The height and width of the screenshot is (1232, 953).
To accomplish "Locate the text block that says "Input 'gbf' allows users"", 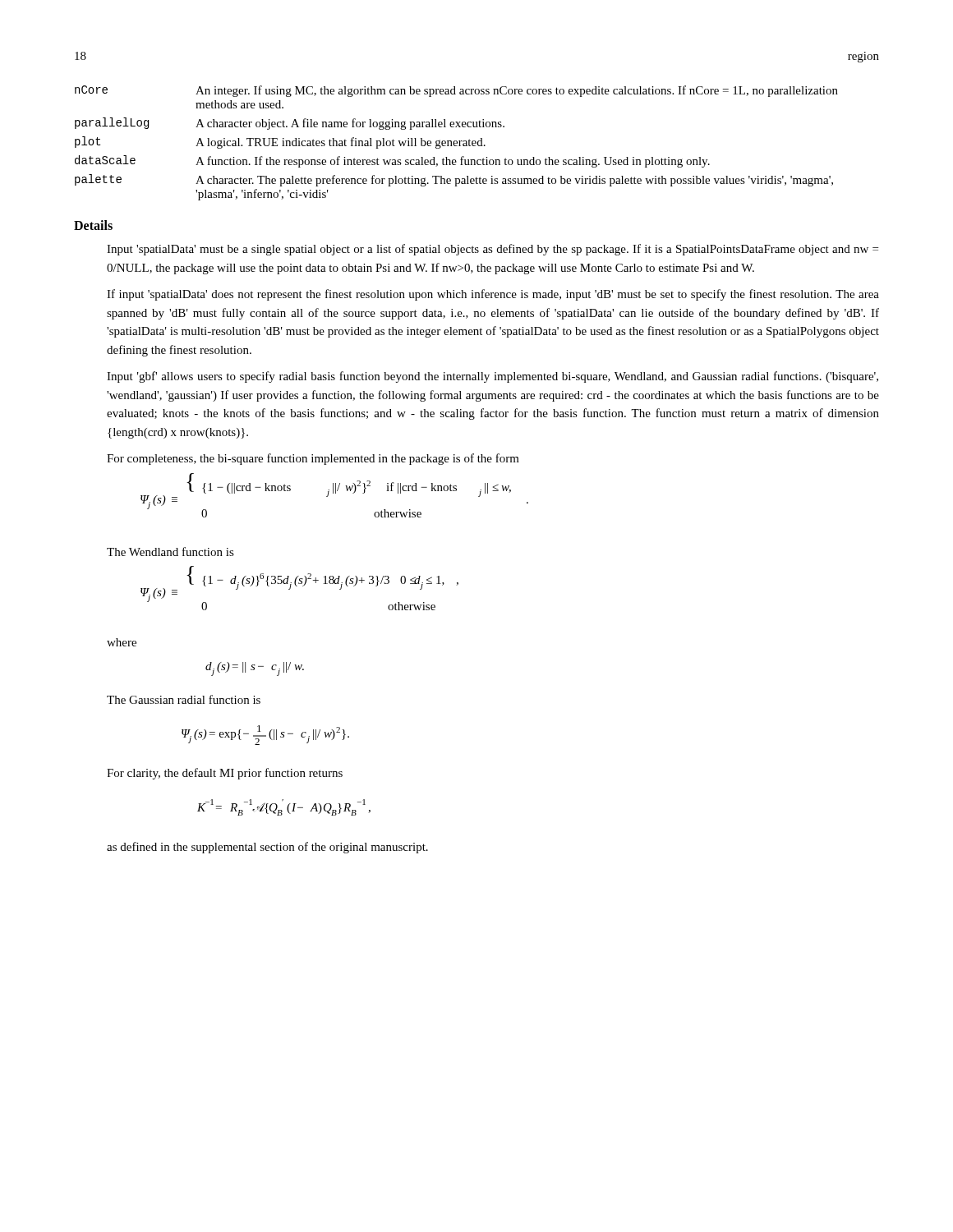I will 493,404.
